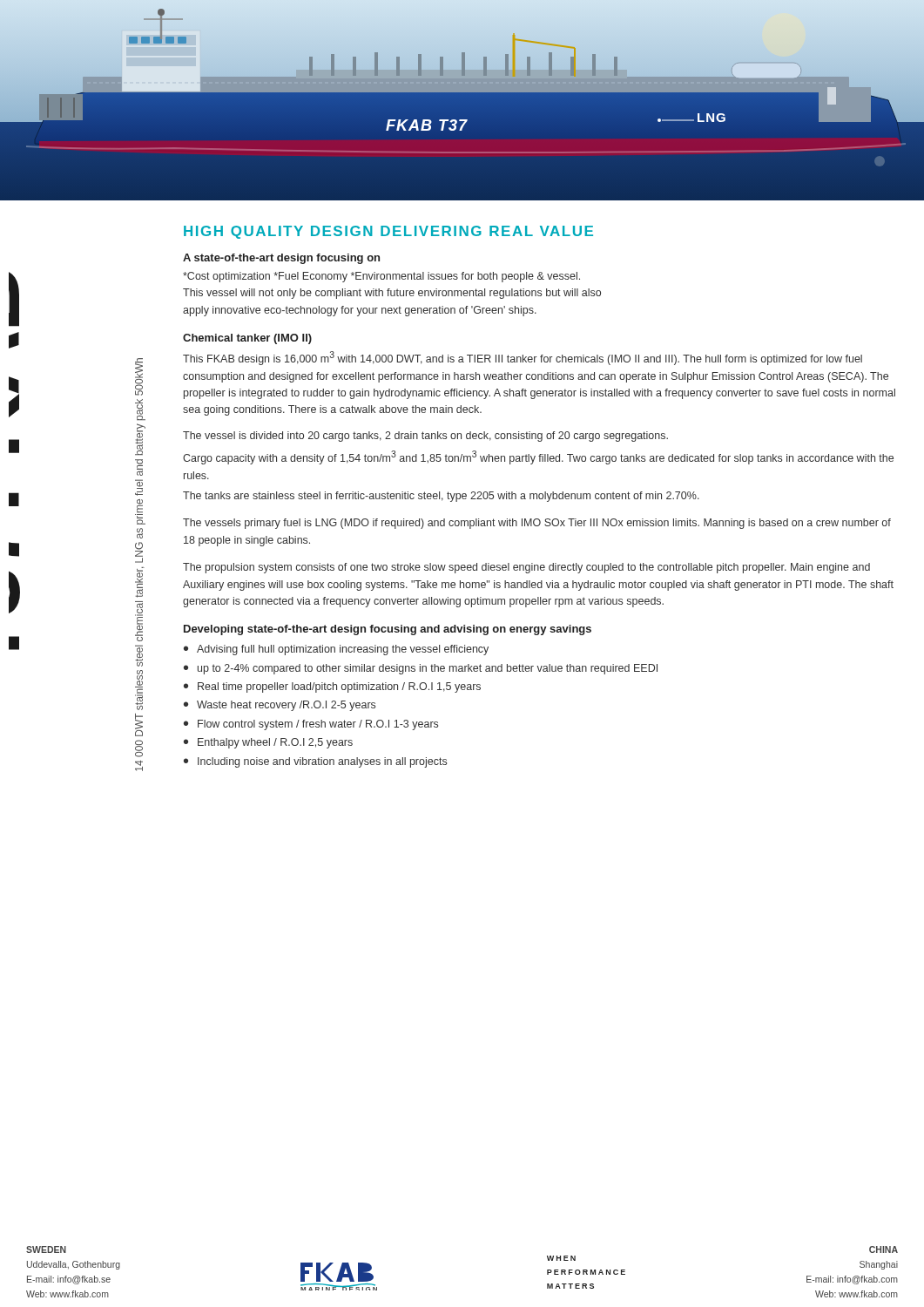This screenshot has width=924, height=1307.
Task: Locate the illustration
Action: pos(462,100)
